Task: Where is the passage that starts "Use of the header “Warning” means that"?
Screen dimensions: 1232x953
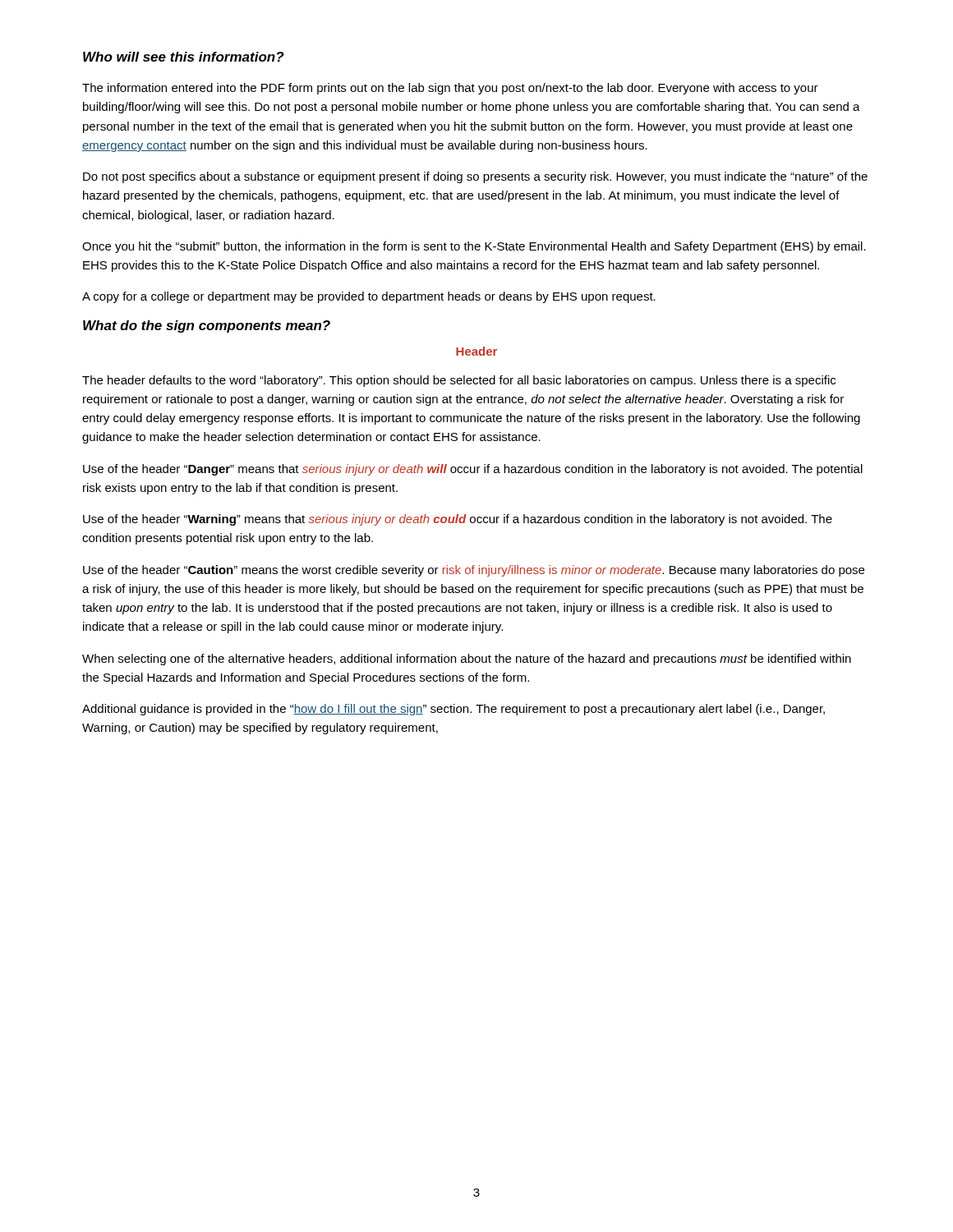Action: tap(476, 528)
